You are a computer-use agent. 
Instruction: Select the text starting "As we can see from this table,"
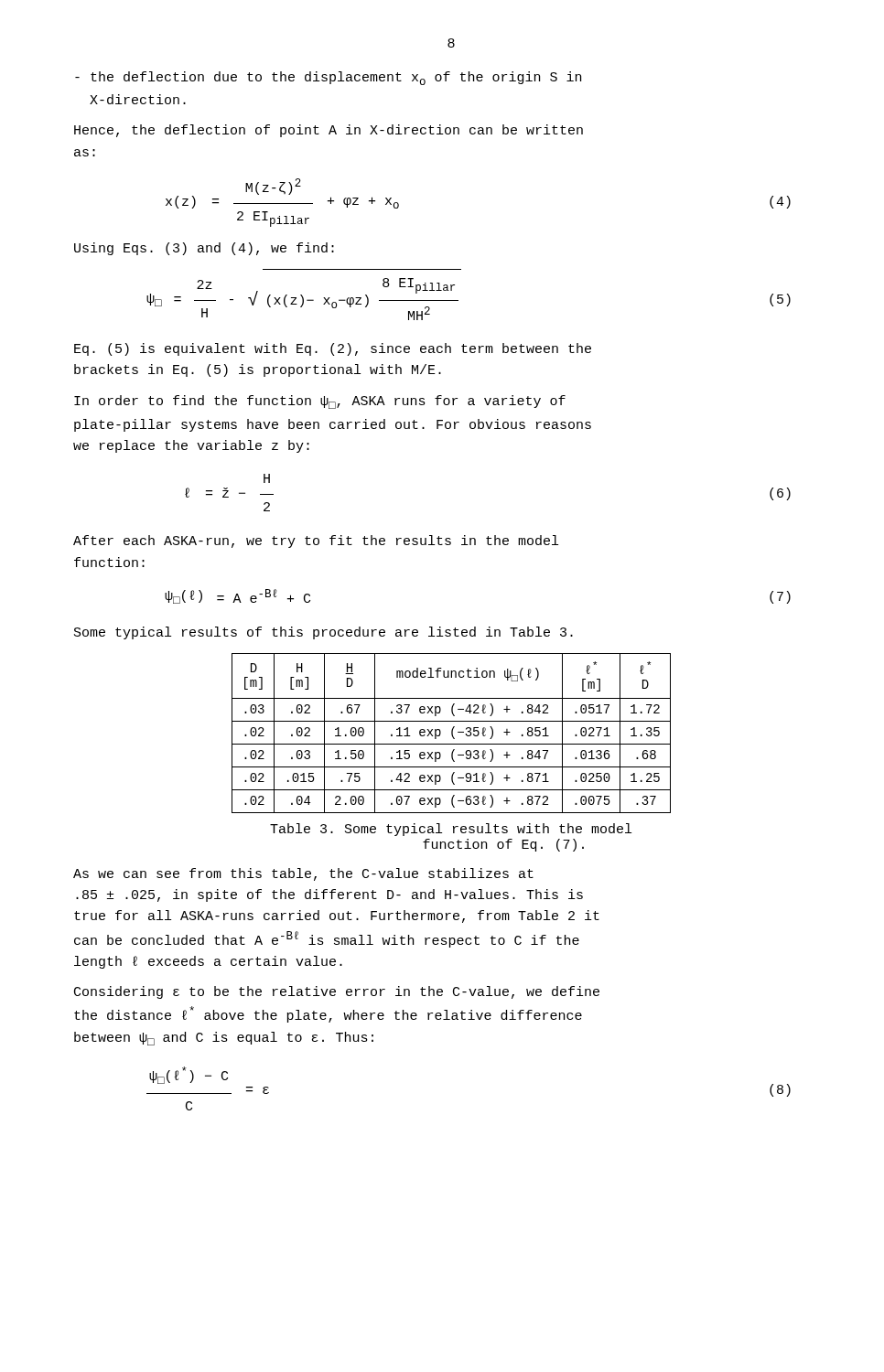point(337,919)
